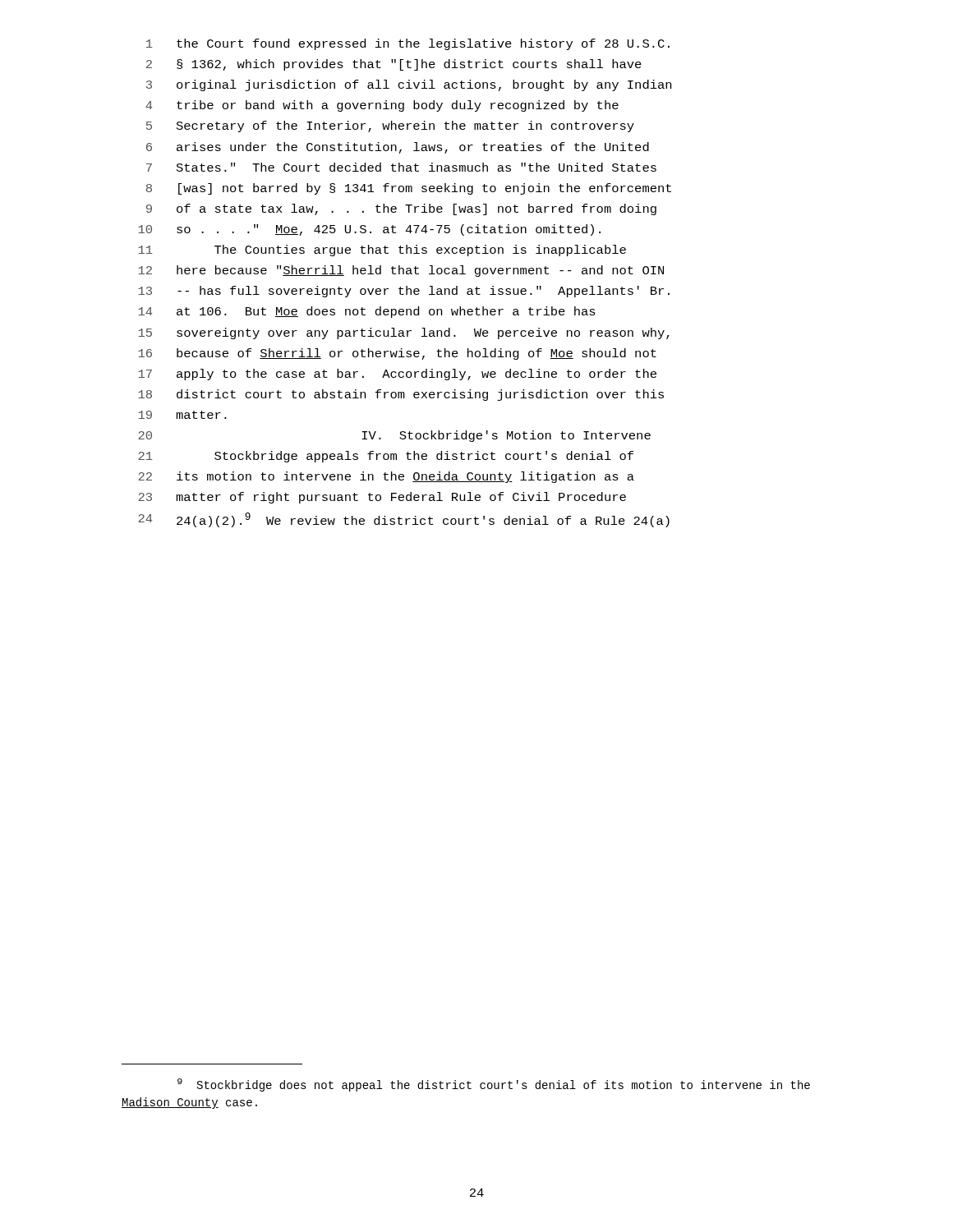Click on the text block that reads "21 Stockbridge appeals from the district court's"
This screenshot has height=1232, width=953.
point(479,490)
